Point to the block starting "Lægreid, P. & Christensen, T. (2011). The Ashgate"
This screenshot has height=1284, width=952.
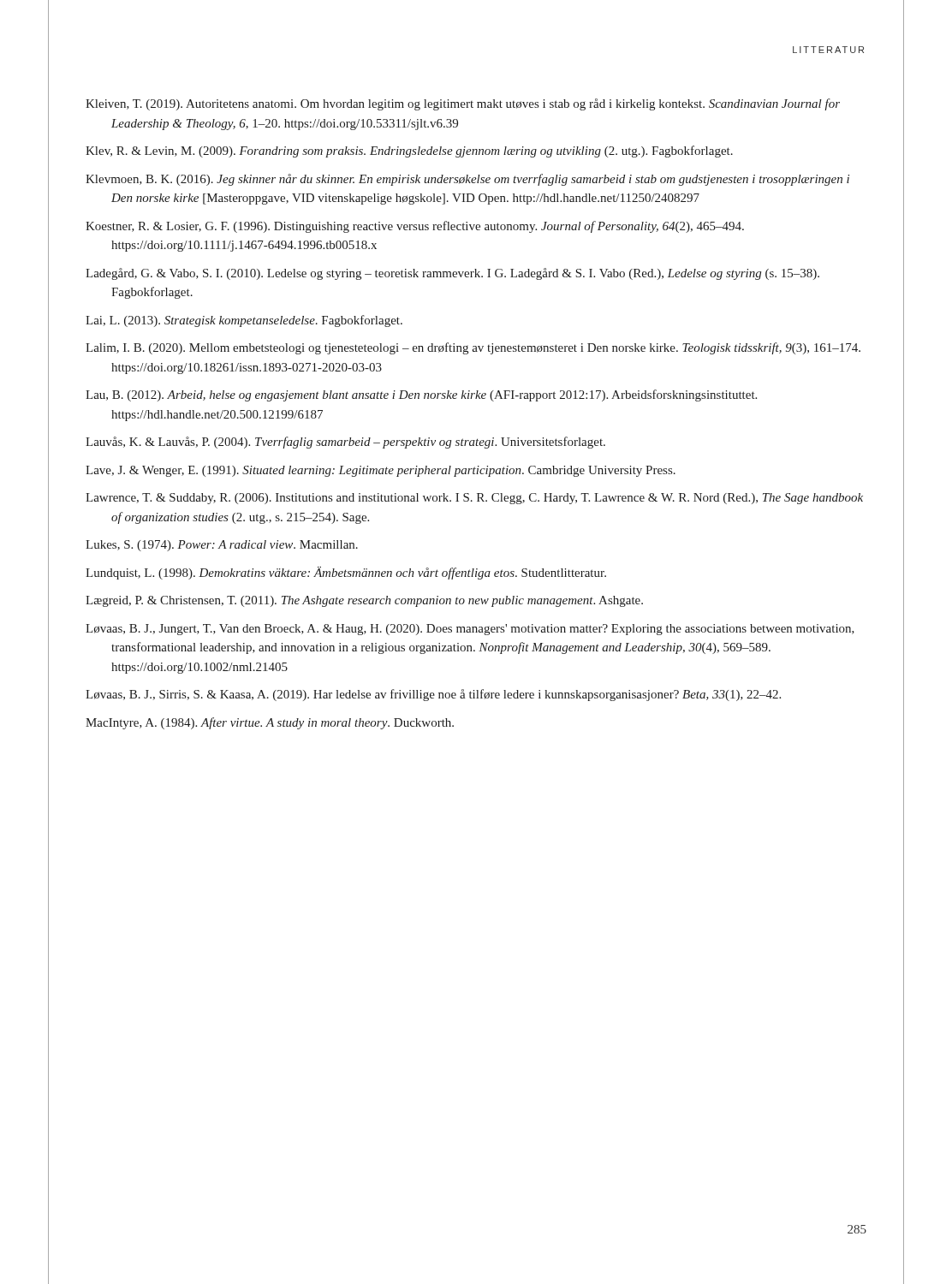(365, 600)
